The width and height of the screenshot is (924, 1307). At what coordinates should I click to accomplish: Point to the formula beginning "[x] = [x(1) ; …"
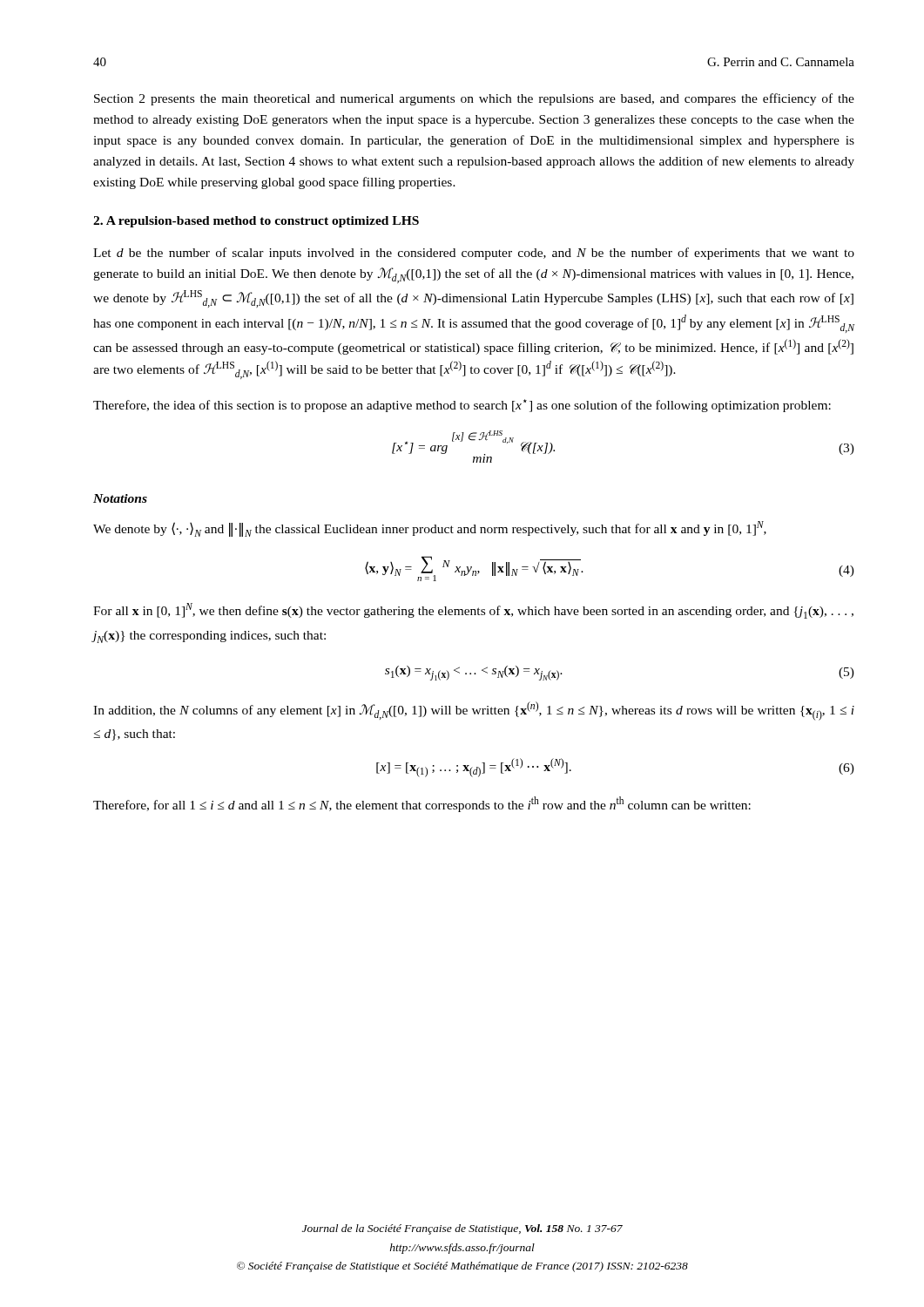[x=407, y=767]
